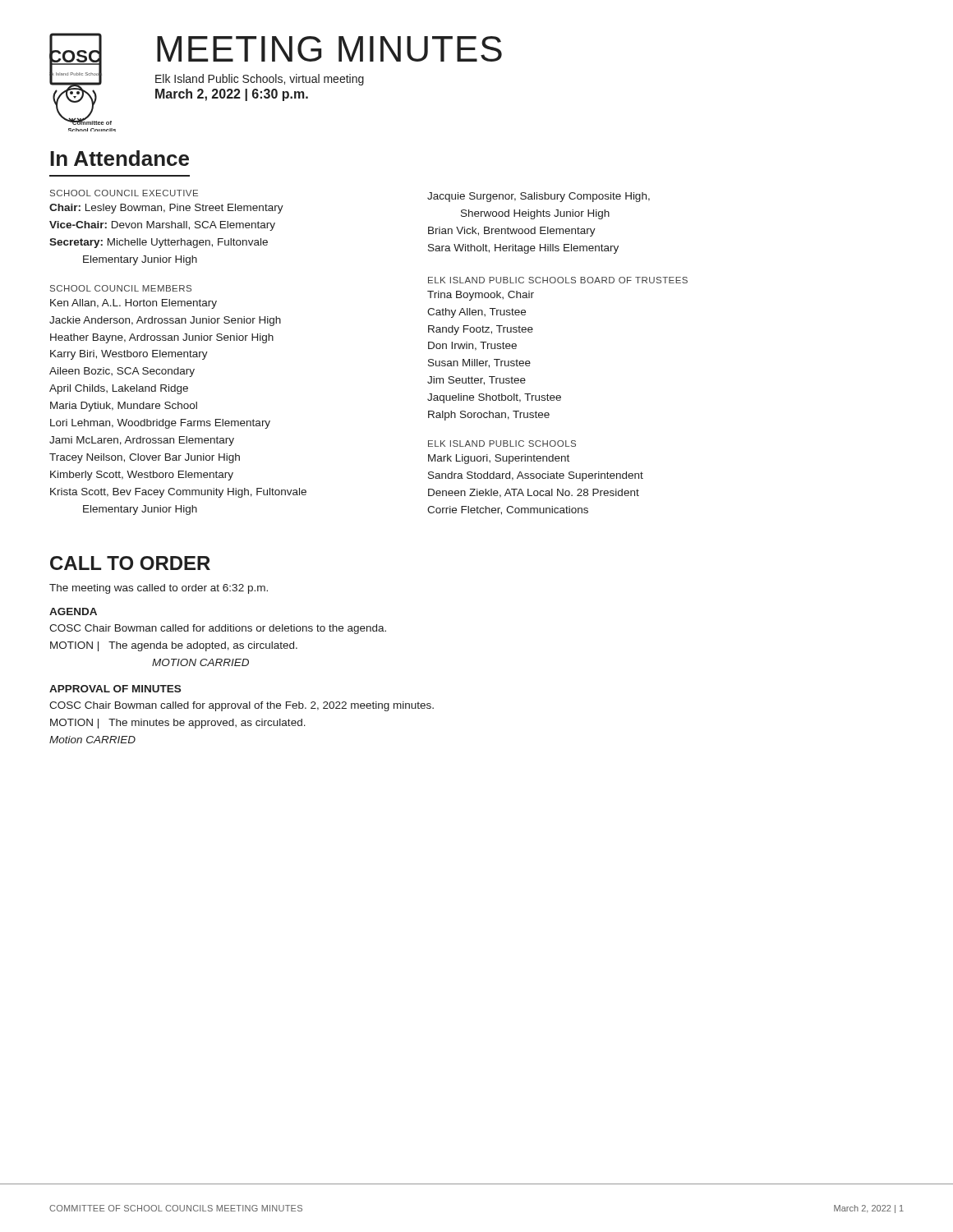This screenshot has height=1232, width=953.
Task: Find the text block that says "Jacquie Surgenor, Salisbury Composite High,"
Action: tap(539, 197)
